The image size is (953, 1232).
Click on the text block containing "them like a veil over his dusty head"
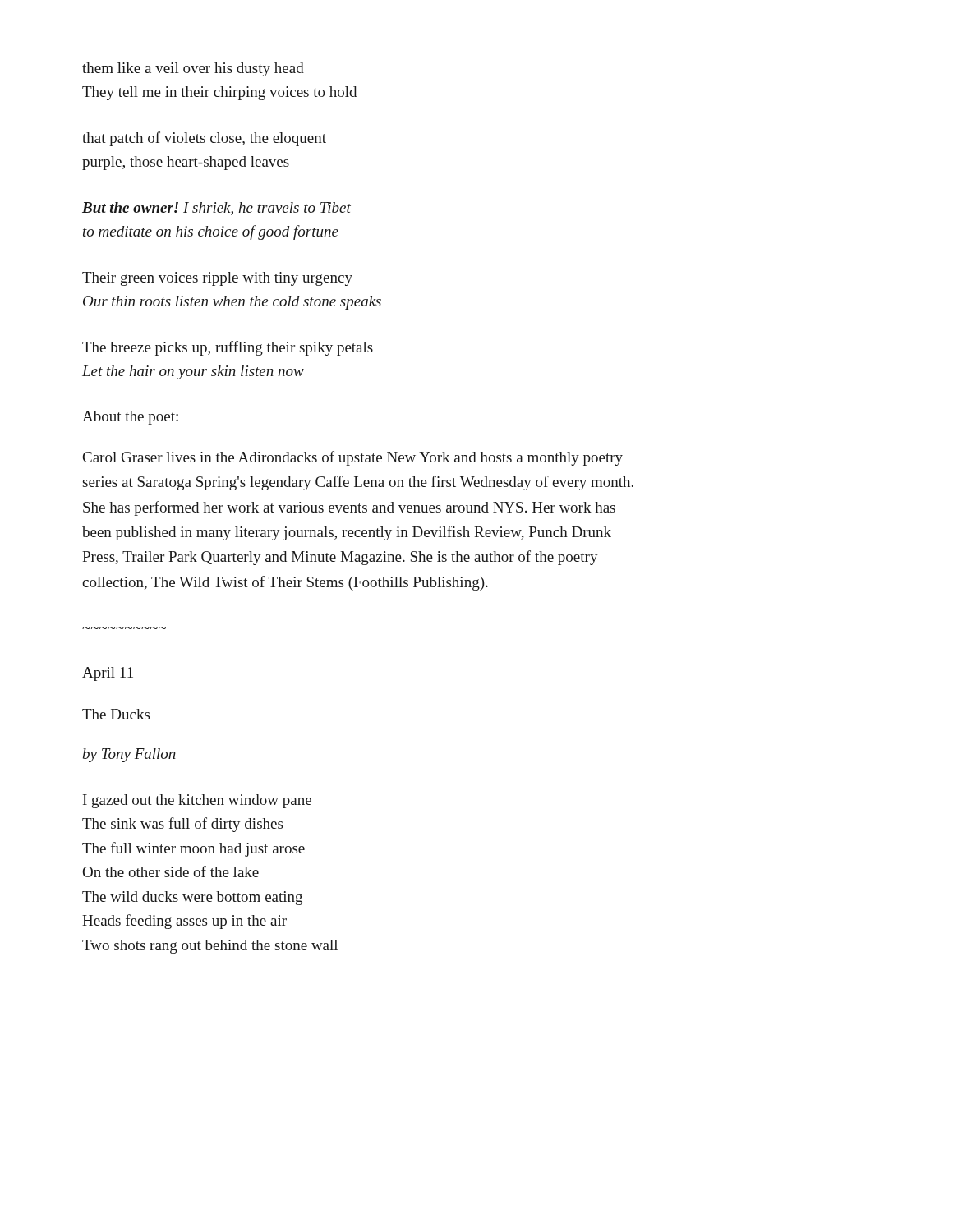tap(361, 80)
